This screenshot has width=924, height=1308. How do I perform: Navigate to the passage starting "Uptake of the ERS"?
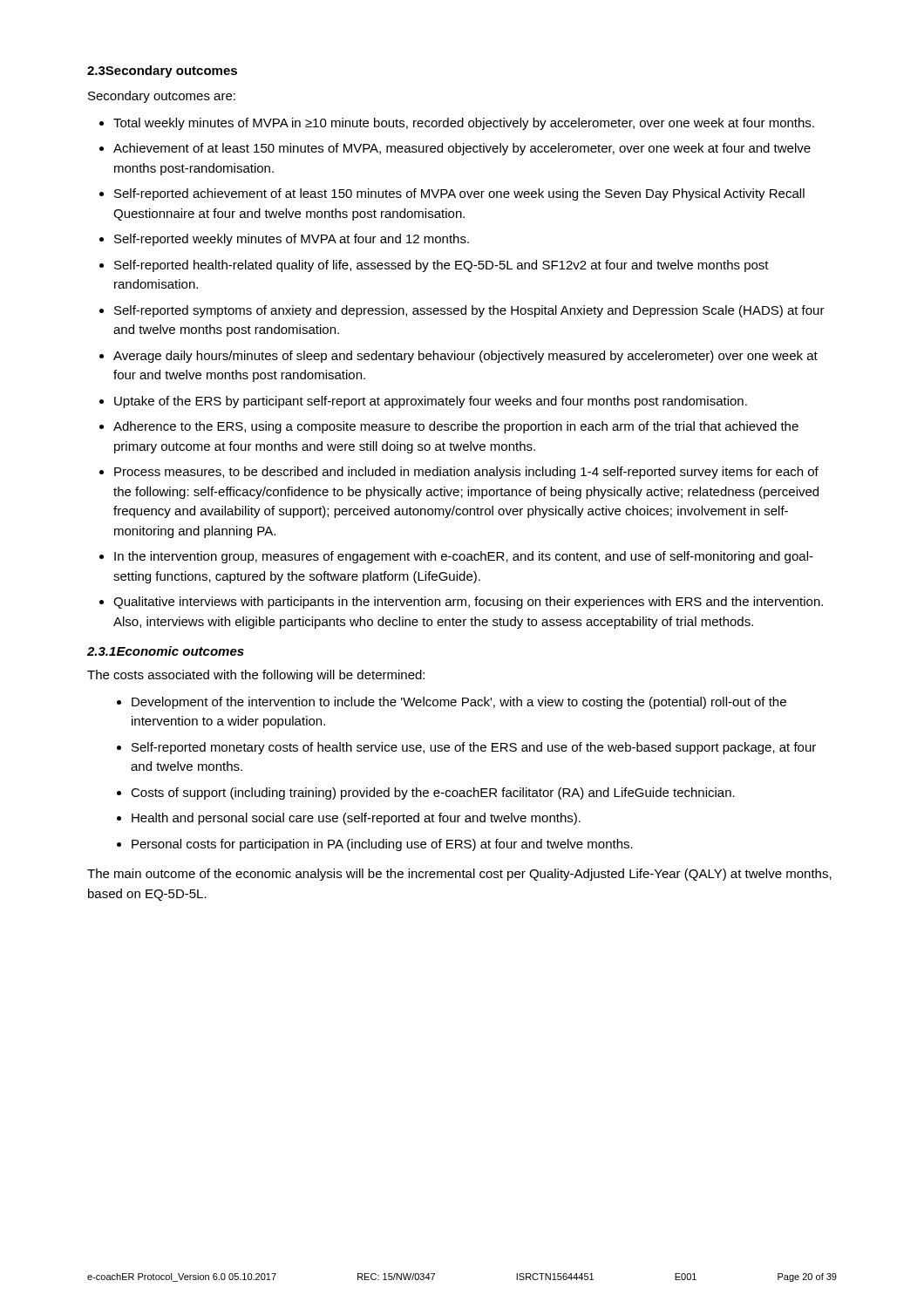click(462, 401)
